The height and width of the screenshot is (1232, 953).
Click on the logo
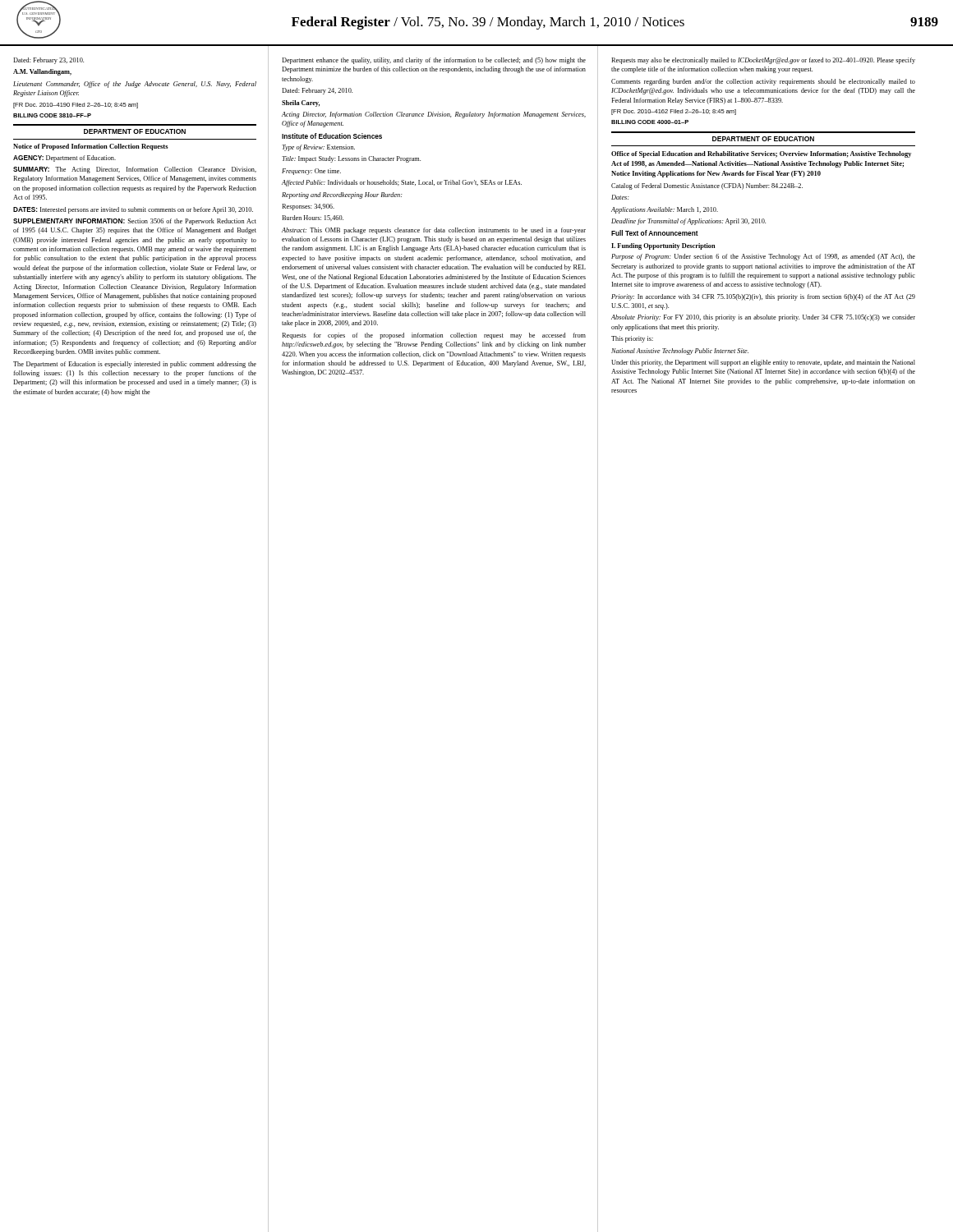point(40,22)
